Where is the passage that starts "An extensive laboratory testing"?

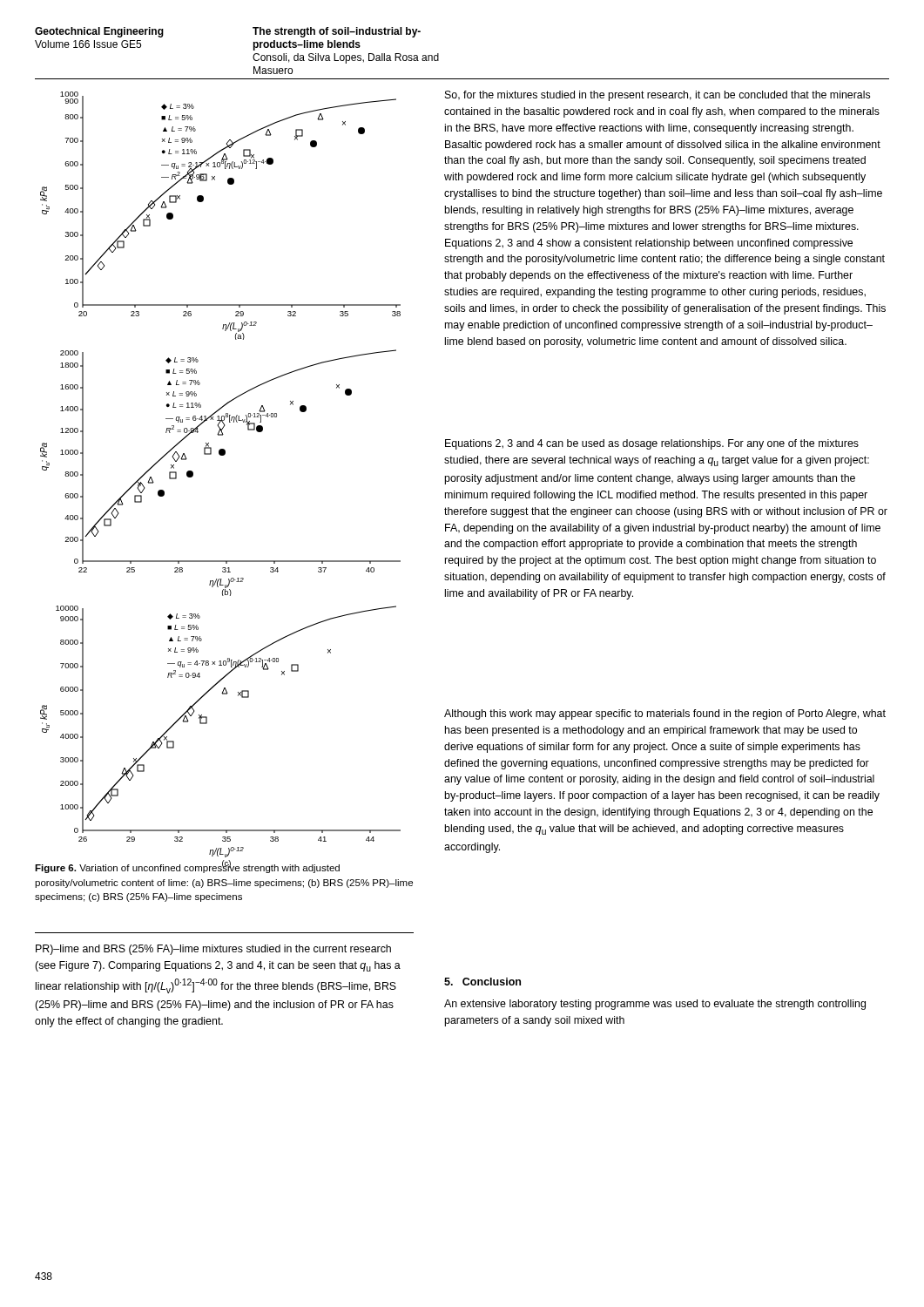pyautogui.click(x=655, y=1012)
